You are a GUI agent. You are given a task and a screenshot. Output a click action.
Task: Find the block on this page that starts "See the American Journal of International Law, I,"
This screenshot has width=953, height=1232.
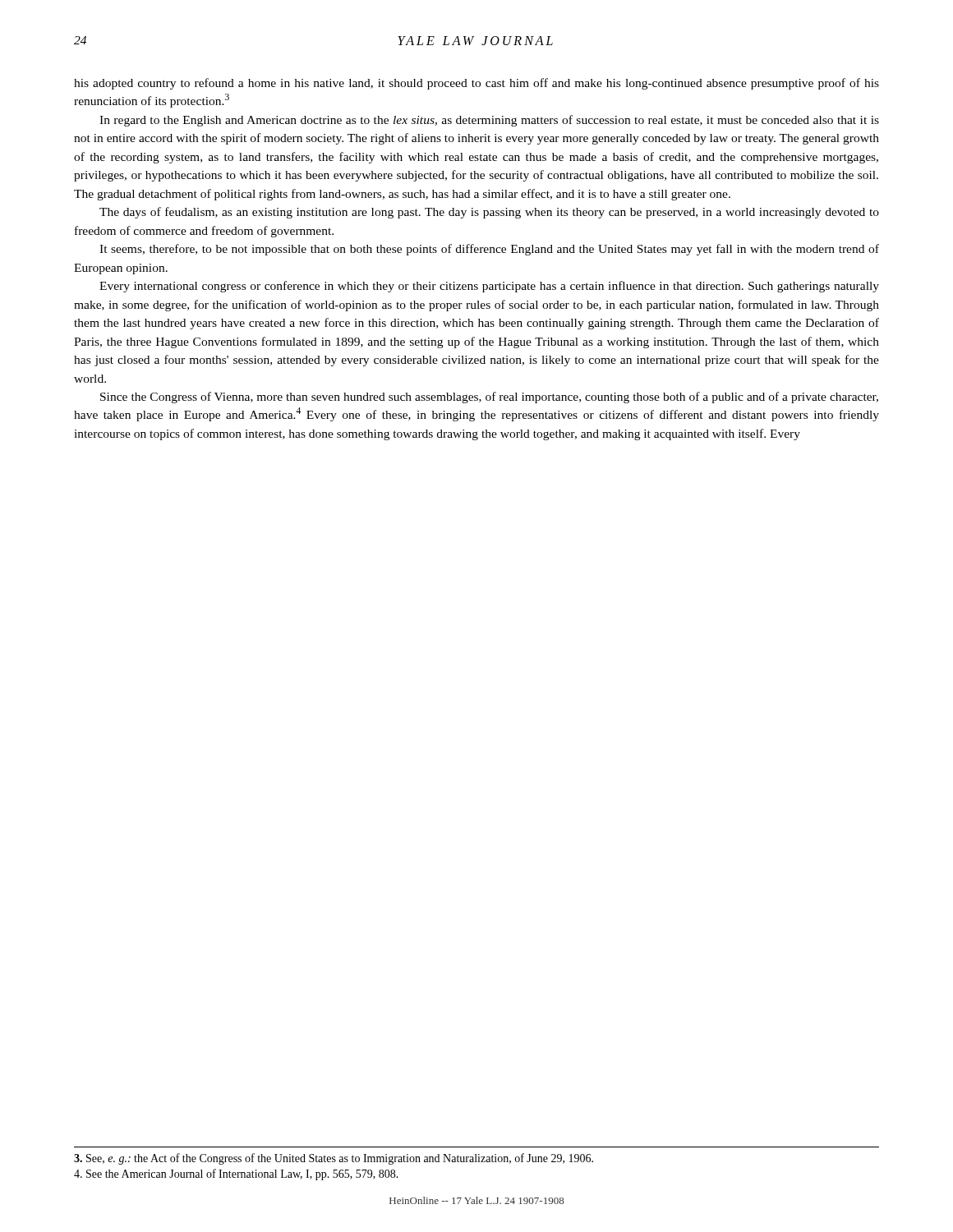click(236, 1175)
